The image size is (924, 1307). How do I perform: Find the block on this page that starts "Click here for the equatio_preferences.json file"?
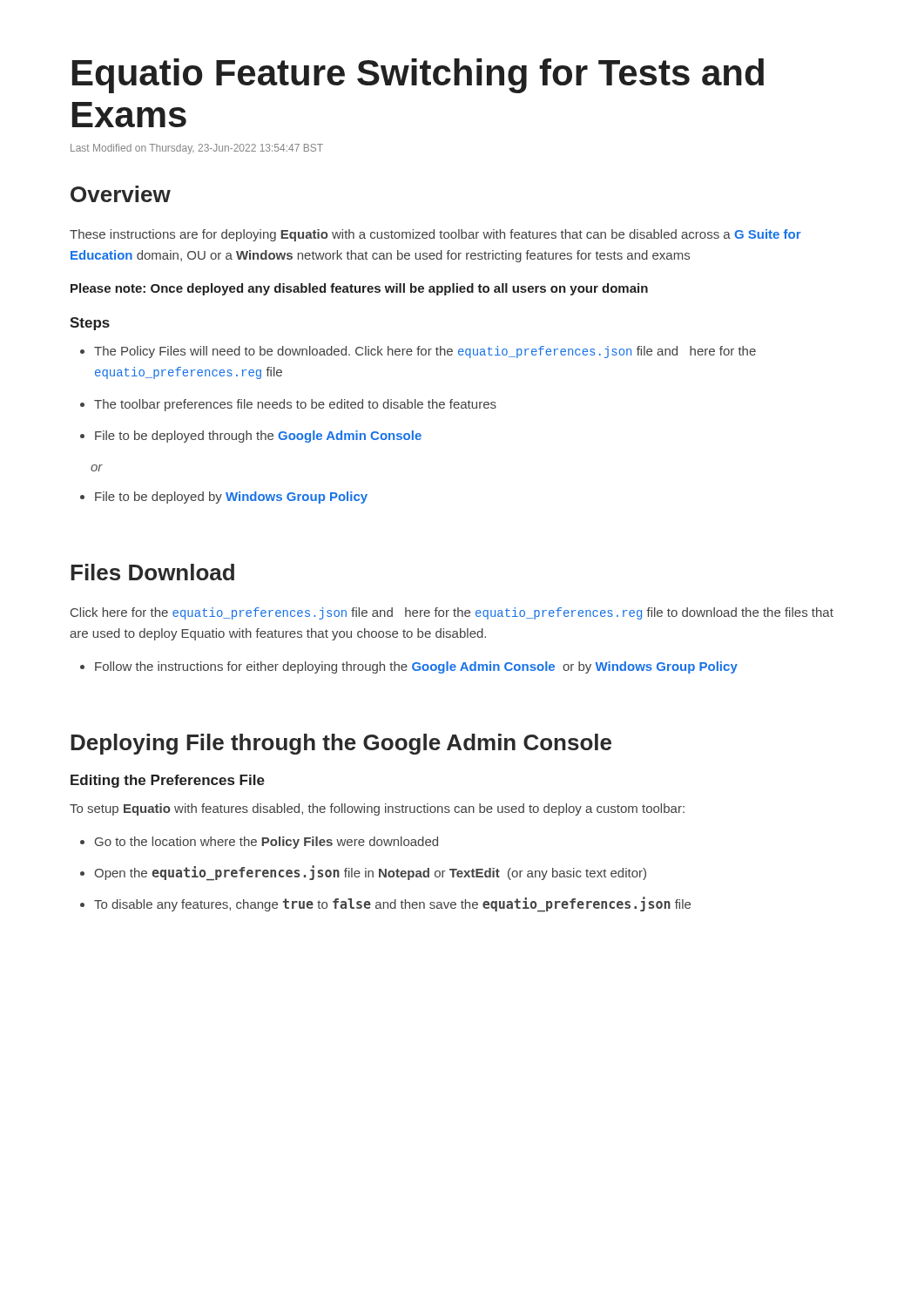[462, 623]
